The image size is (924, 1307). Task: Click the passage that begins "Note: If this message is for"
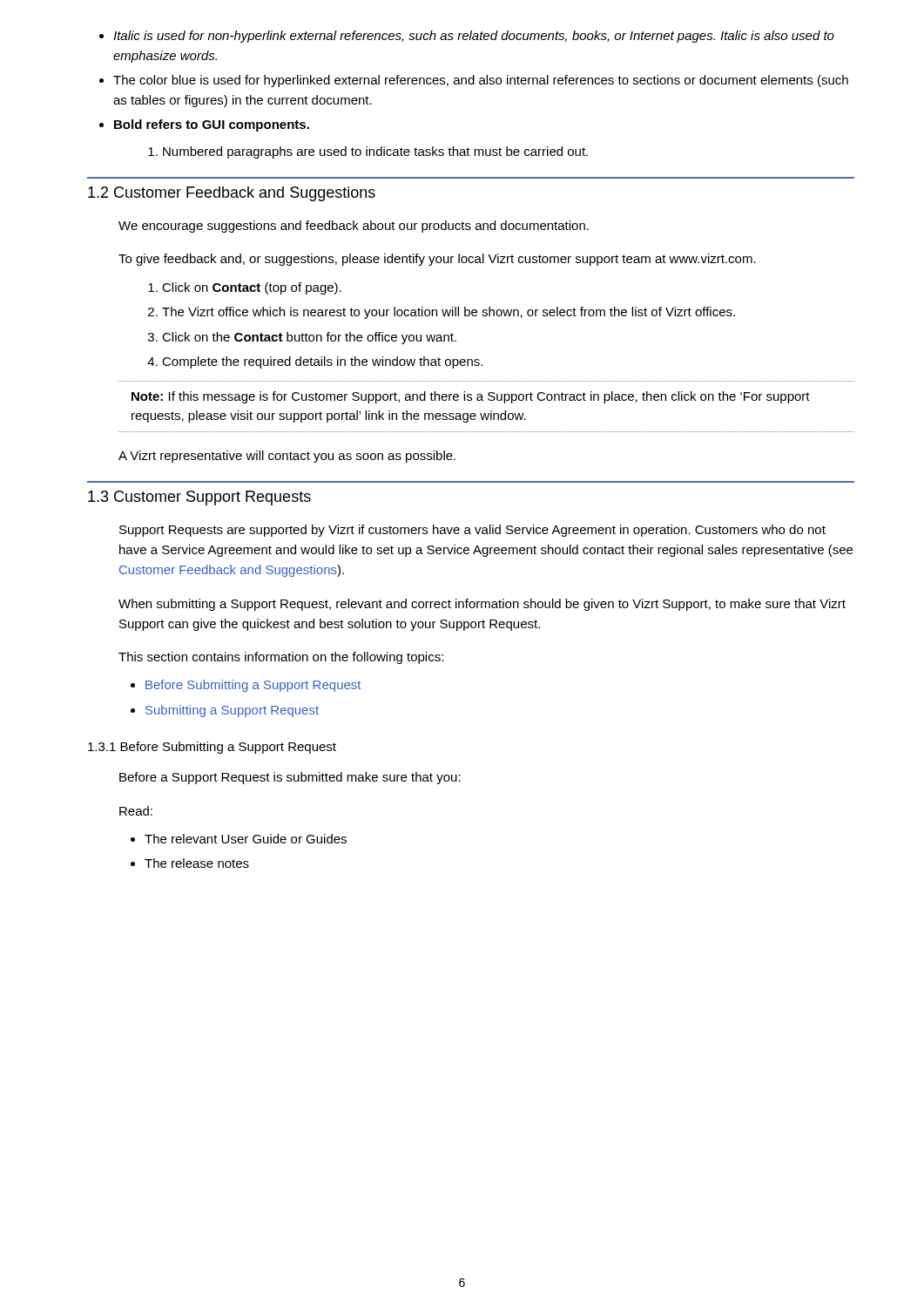pyautogui.click(x=486, y=406)
